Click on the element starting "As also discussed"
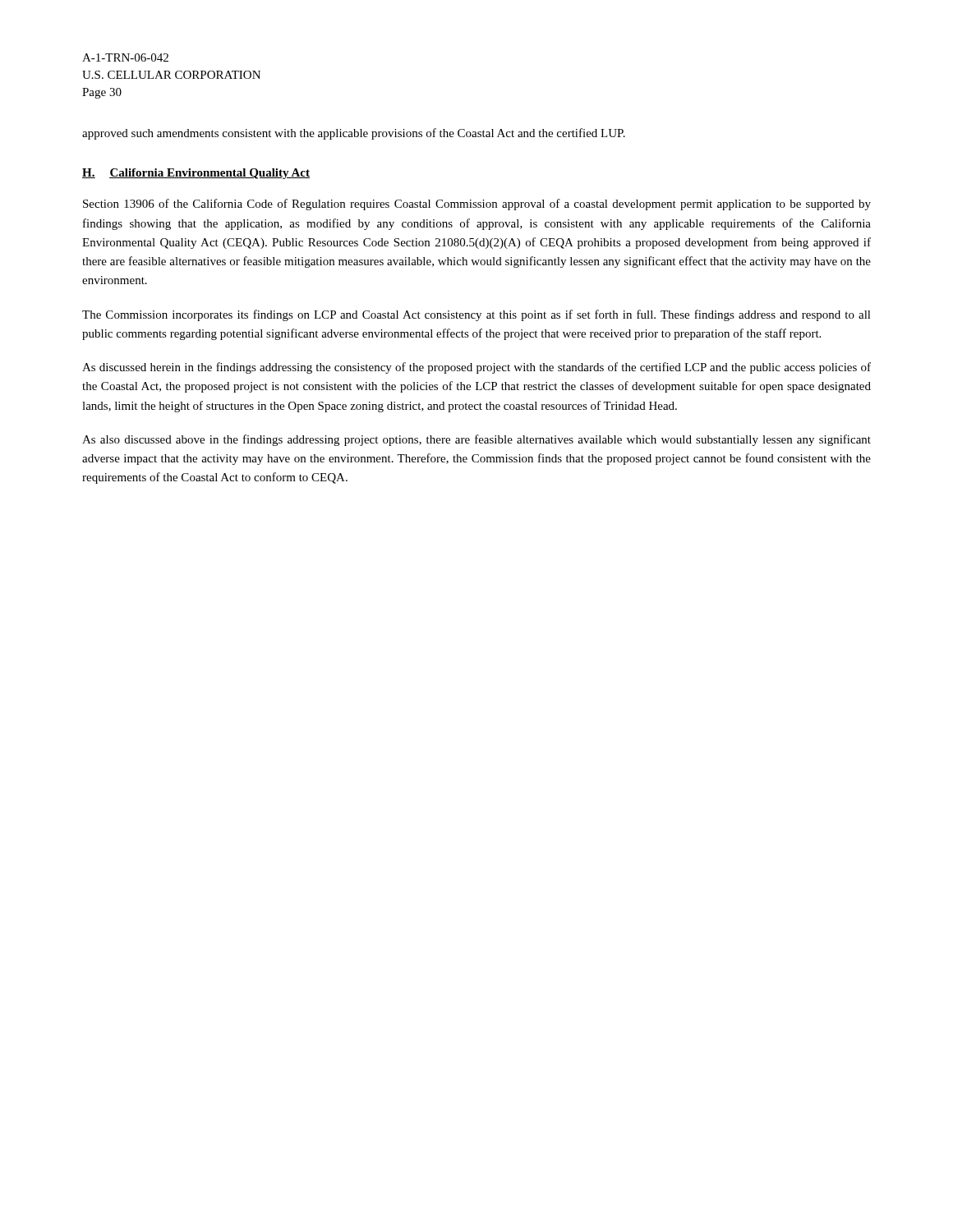 tap(476, 458)
